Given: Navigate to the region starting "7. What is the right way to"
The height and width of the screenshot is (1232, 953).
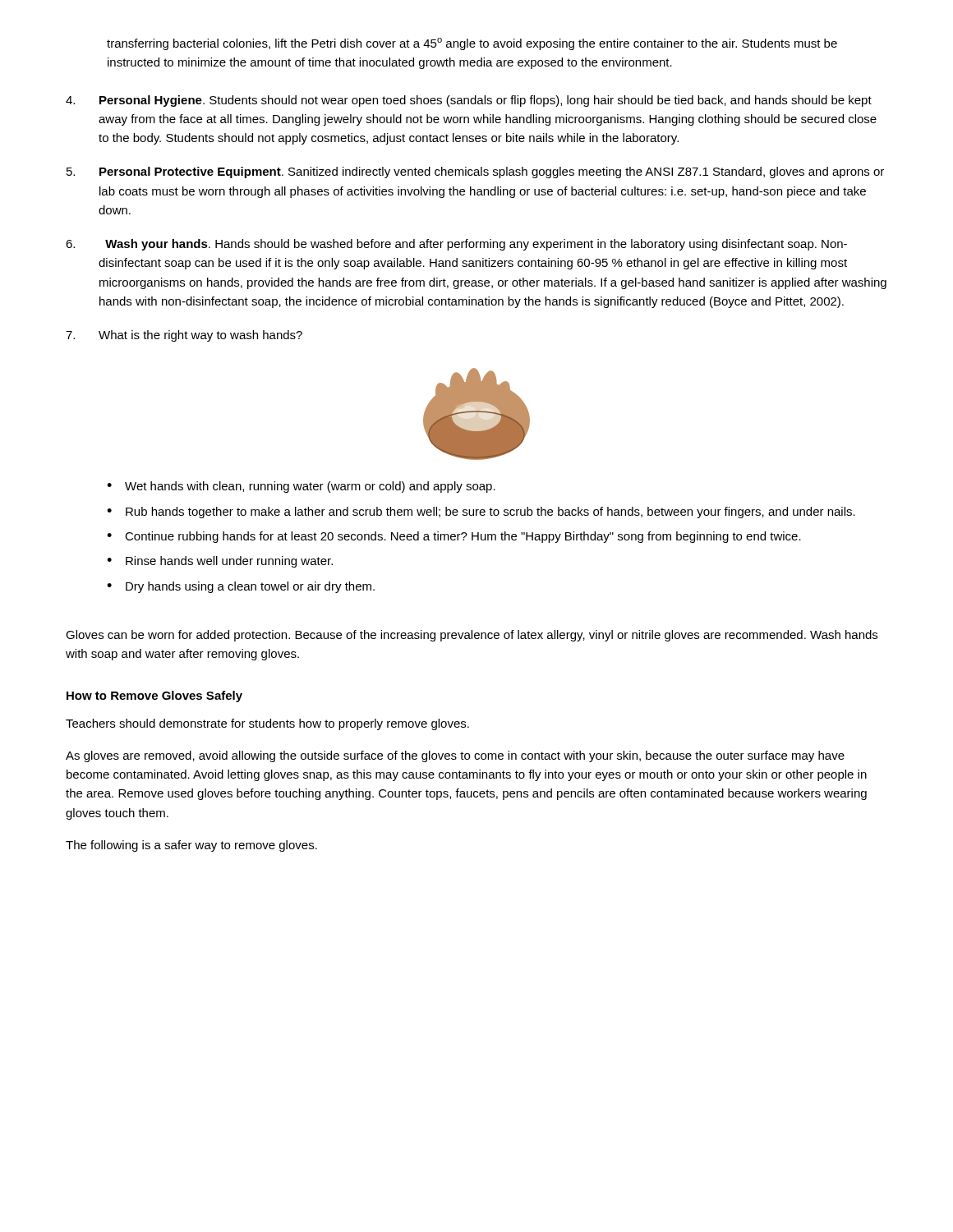Looking at the screenshot, I should click(184, 336).
